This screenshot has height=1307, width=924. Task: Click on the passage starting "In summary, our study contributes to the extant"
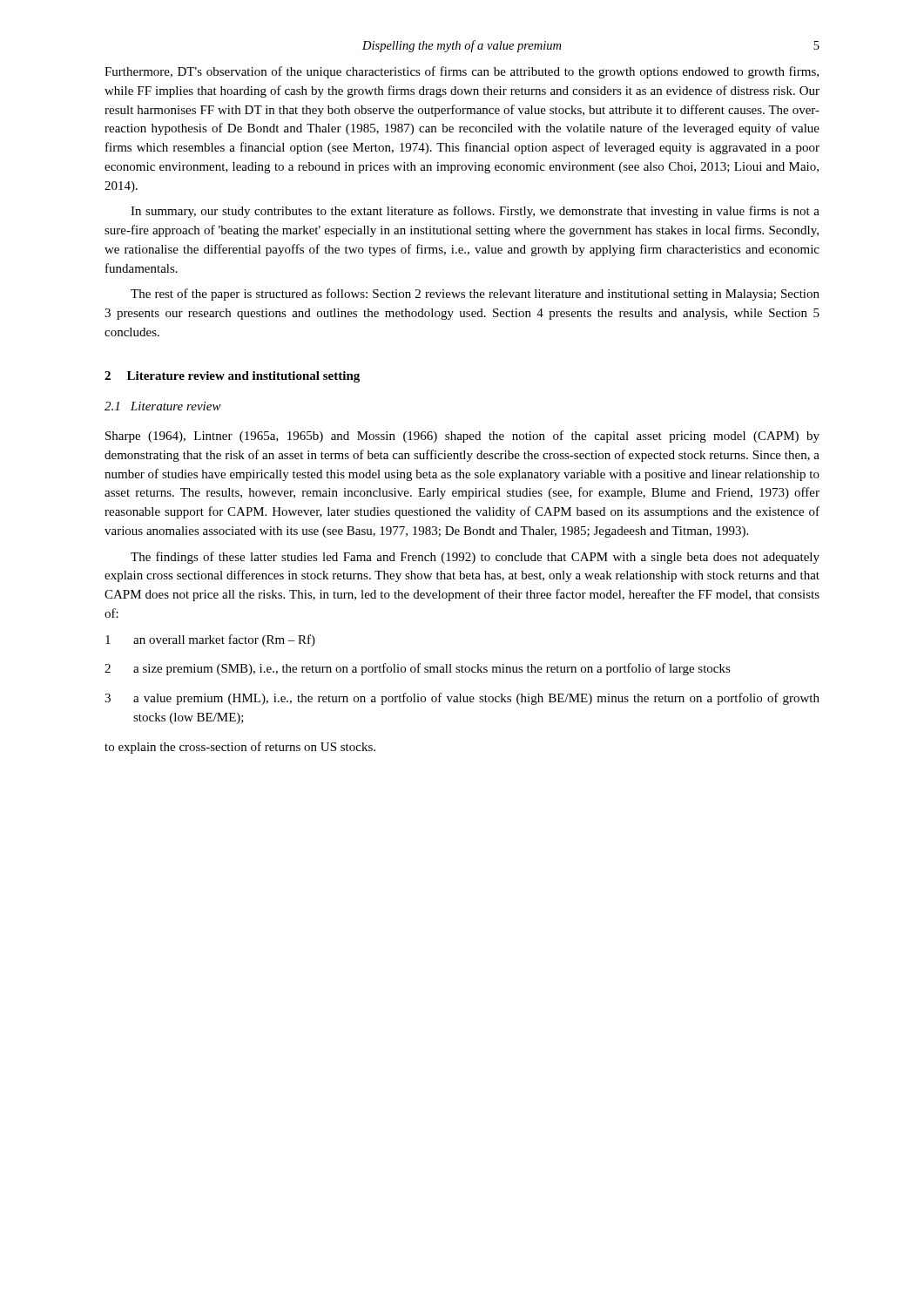coord(462,240)
